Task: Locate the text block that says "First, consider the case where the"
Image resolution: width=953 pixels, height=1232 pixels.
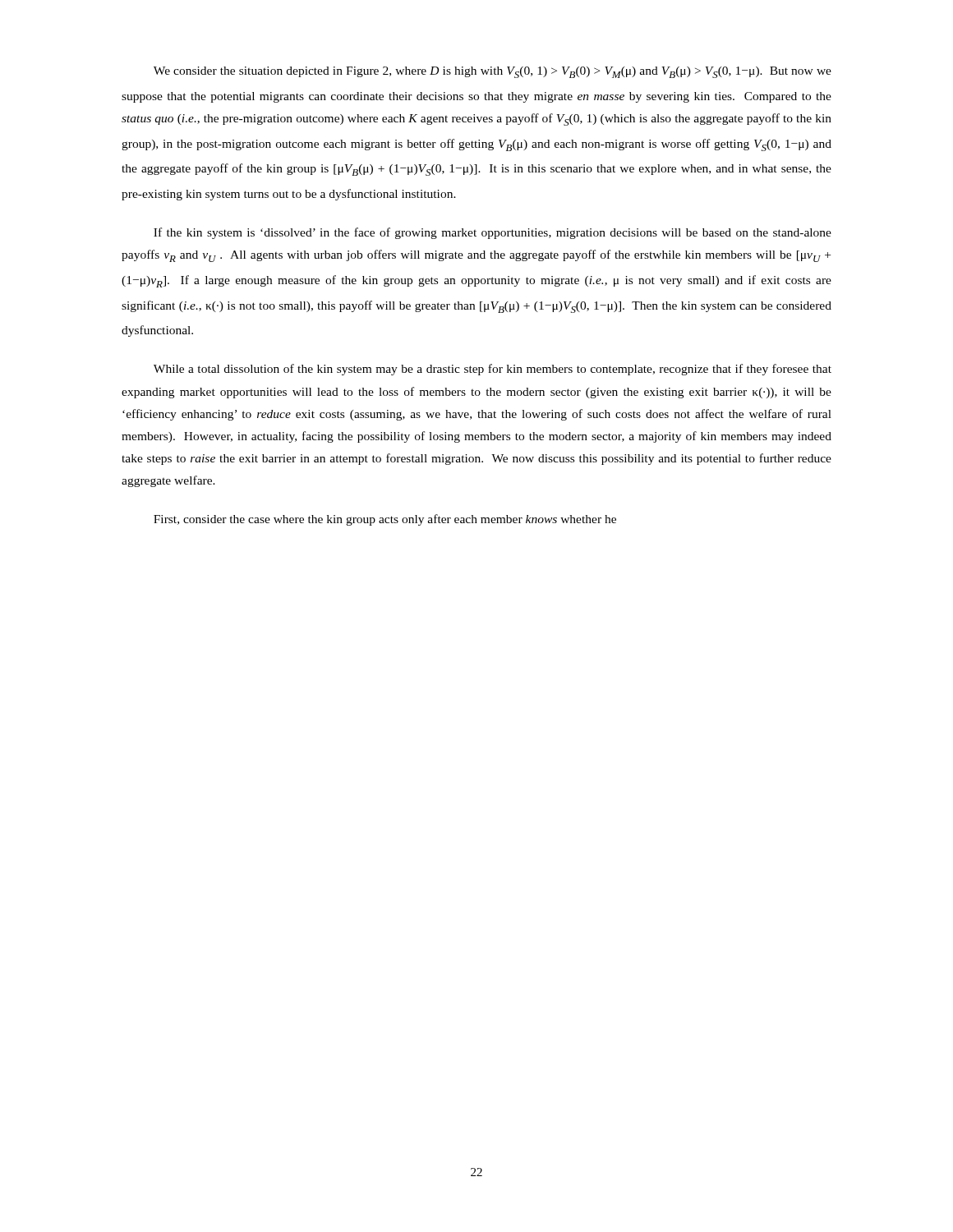Action: click(x=385, y=519)
